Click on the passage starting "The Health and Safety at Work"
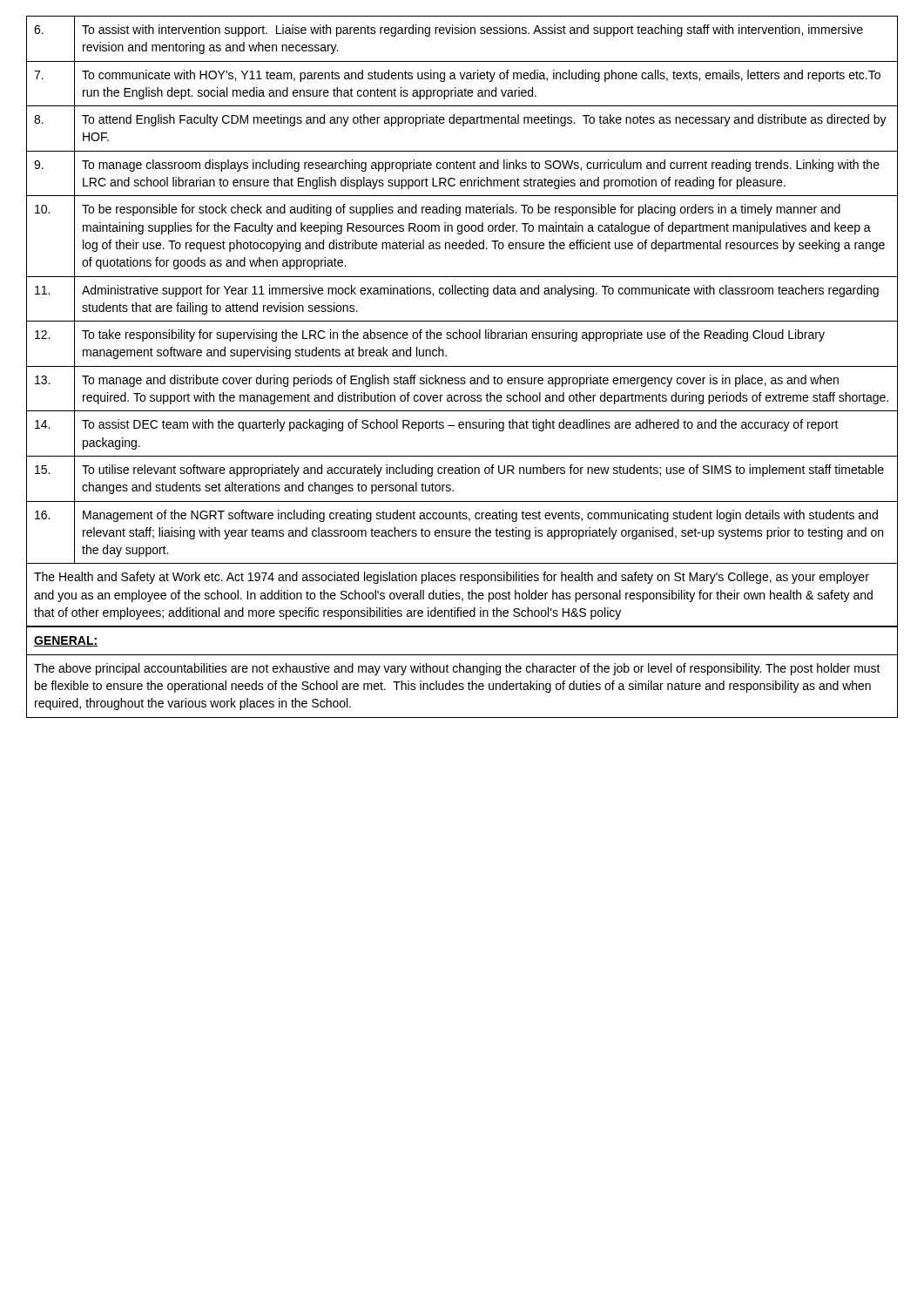The height and width of the screenshot is (1307, 924). pyautogui.click(x=454, y=595)
